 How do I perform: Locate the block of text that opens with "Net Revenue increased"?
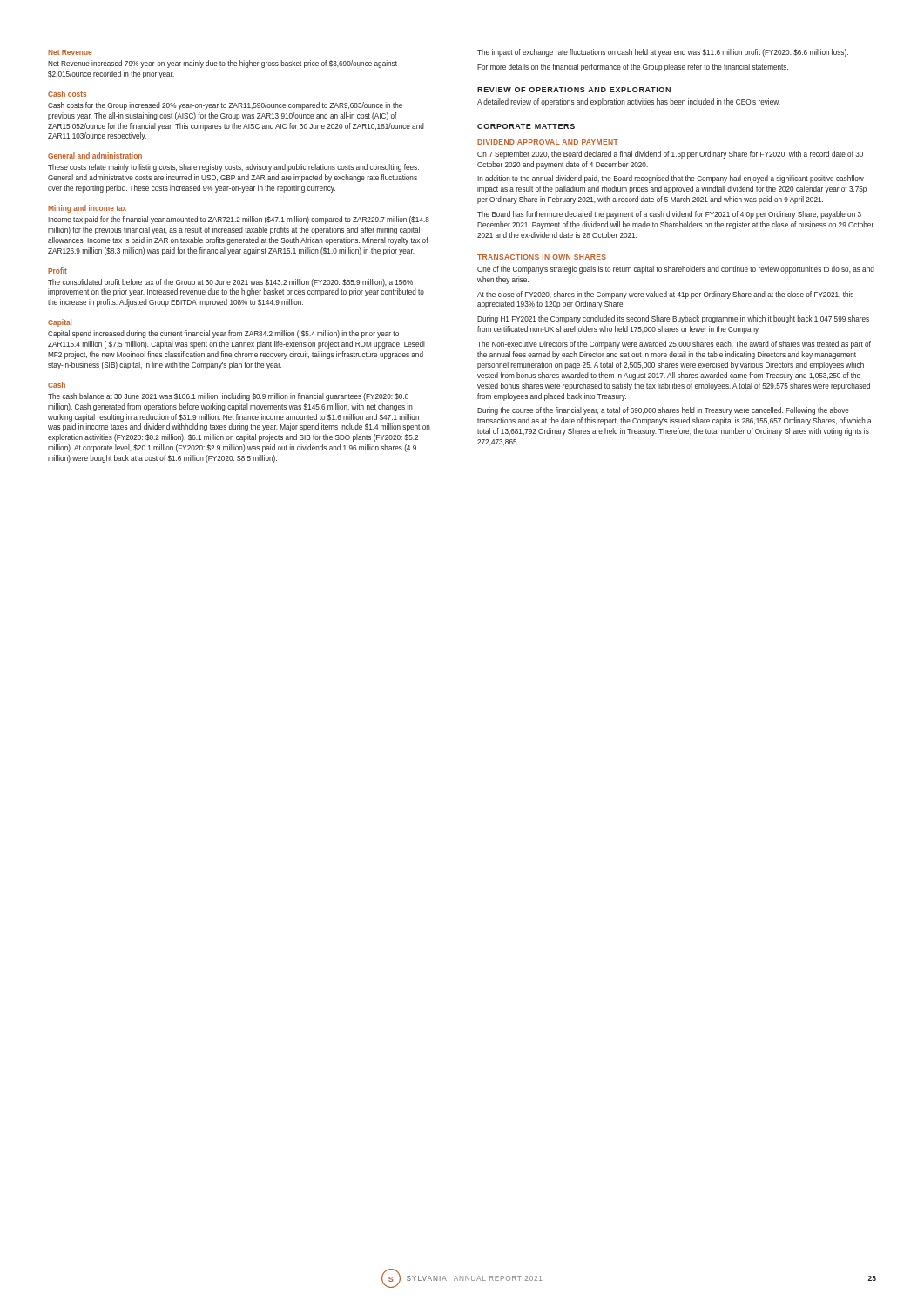pyautogui.click(x=239, y=70)
